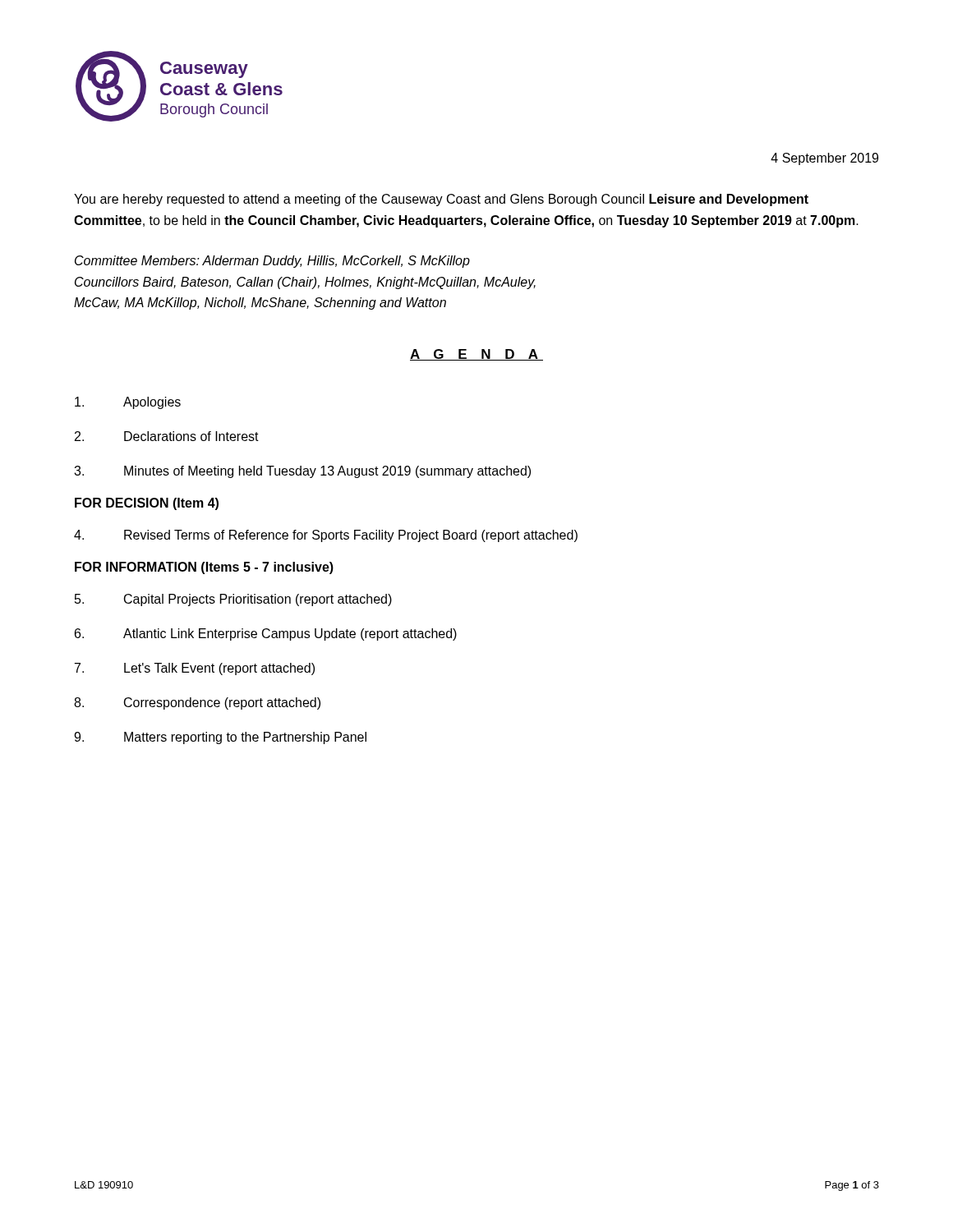
Task: Click on the text block that says "Committee Members: Alderman Duddy, Hillis, McCorkell, S McKillop"
Action: tap(305, 282)
